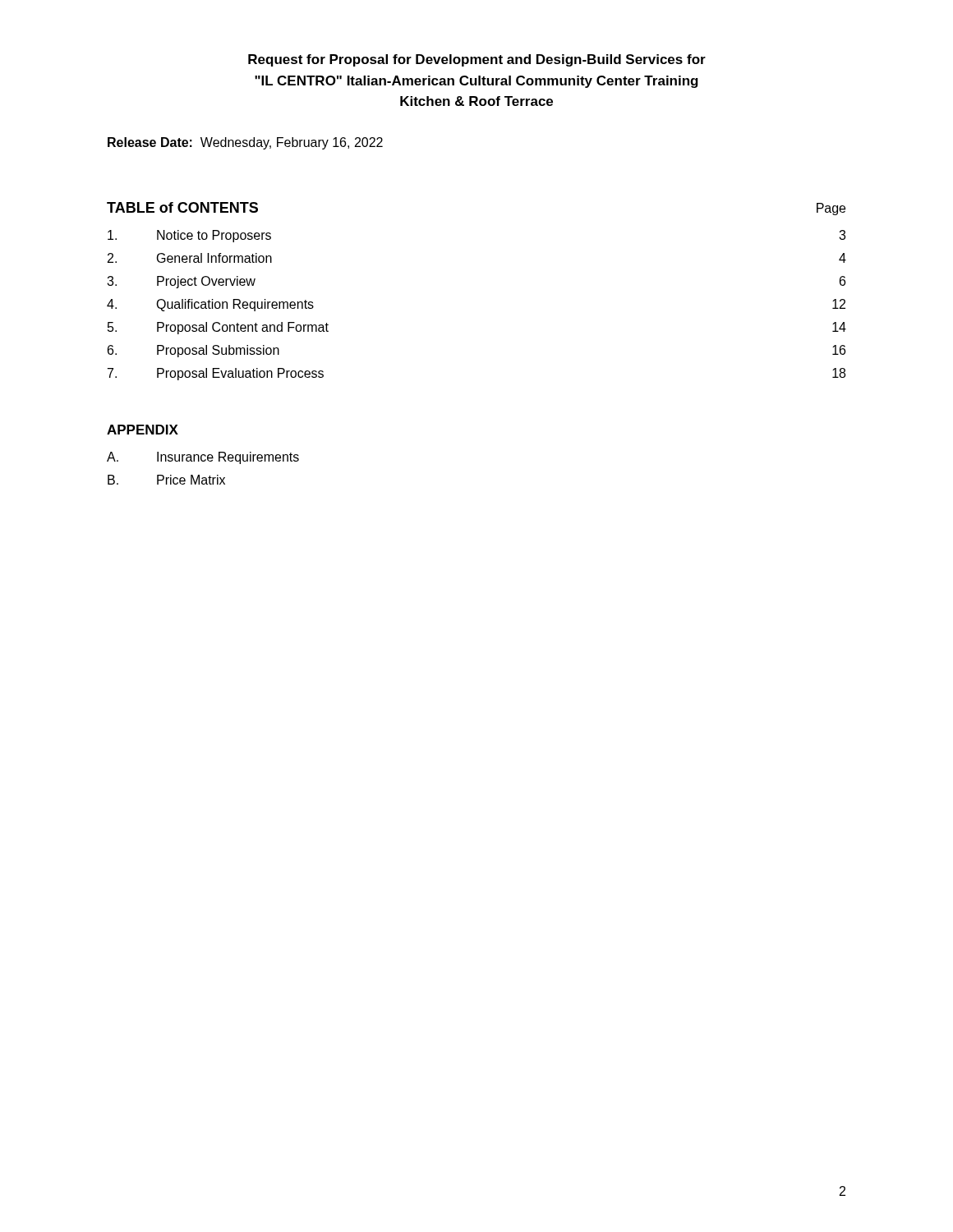Locate the list item that says "Notice to Proposers 3"
The height and width of the screenshot is (1232, 953).
pyautogui.click(x=216, y=236)
